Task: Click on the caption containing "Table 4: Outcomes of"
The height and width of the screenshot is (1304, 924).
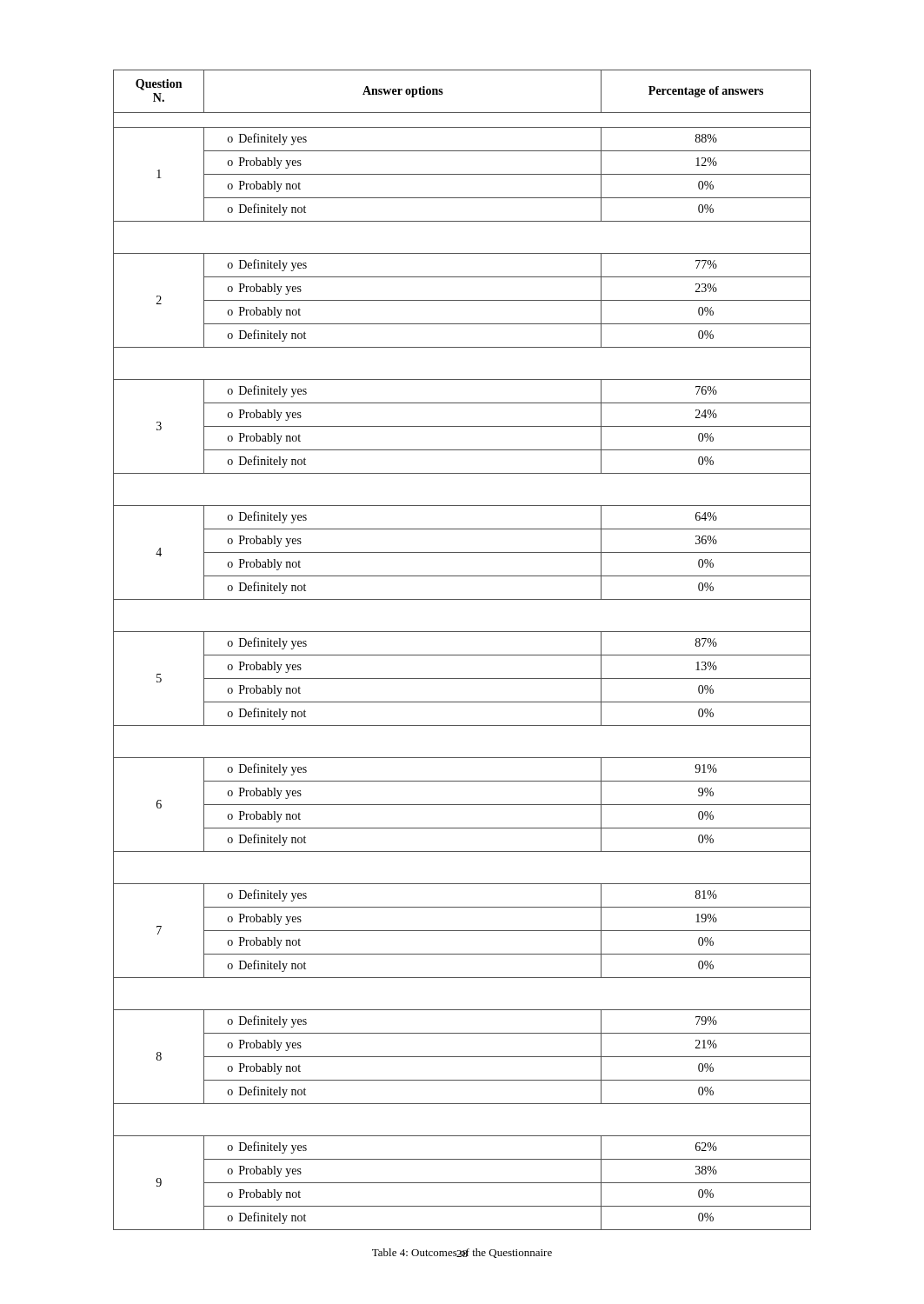Action: click(462, 1252)
